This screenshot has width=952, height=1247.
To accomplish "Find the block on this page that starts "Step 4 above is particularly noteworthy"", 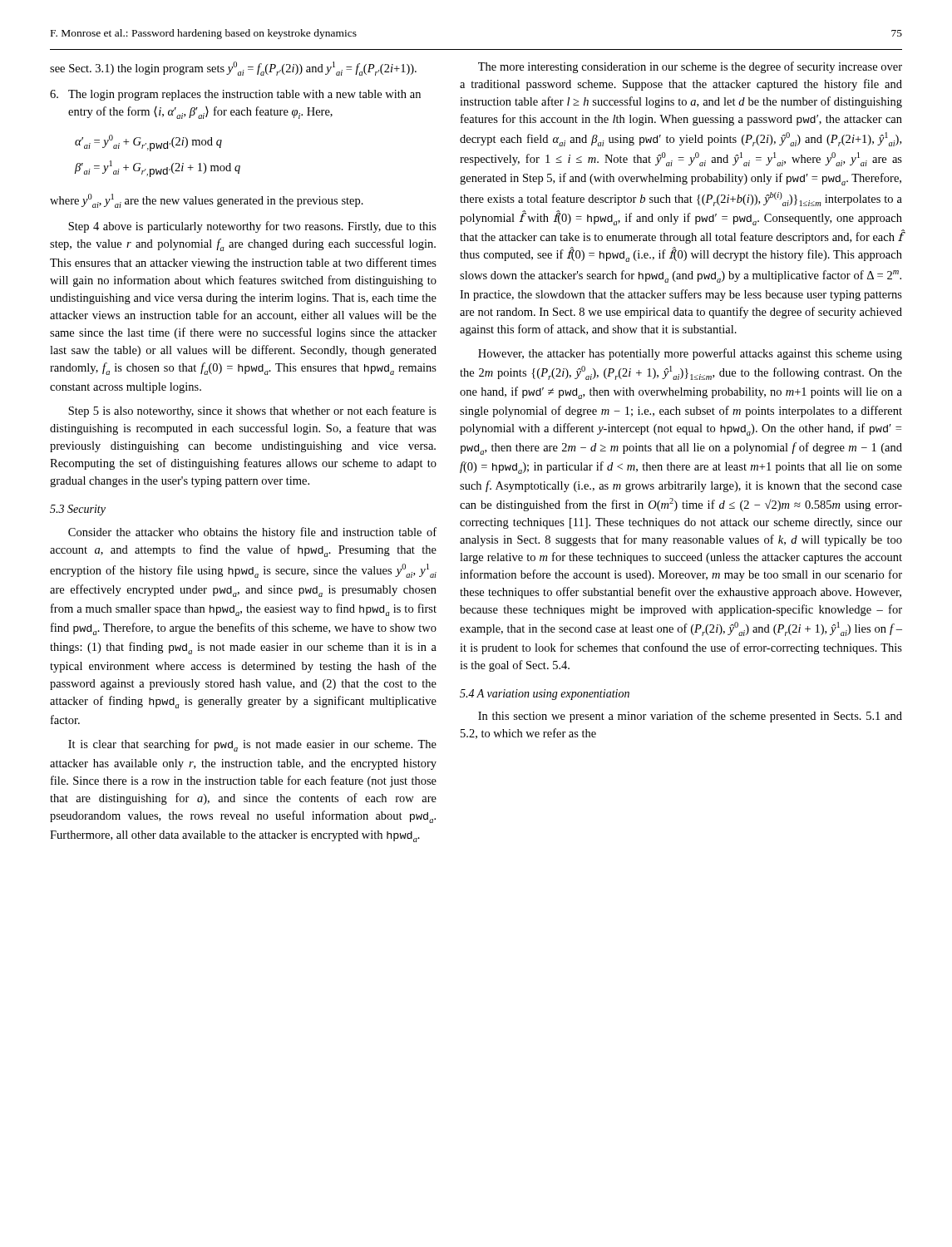I will click(x=243, y=307).
